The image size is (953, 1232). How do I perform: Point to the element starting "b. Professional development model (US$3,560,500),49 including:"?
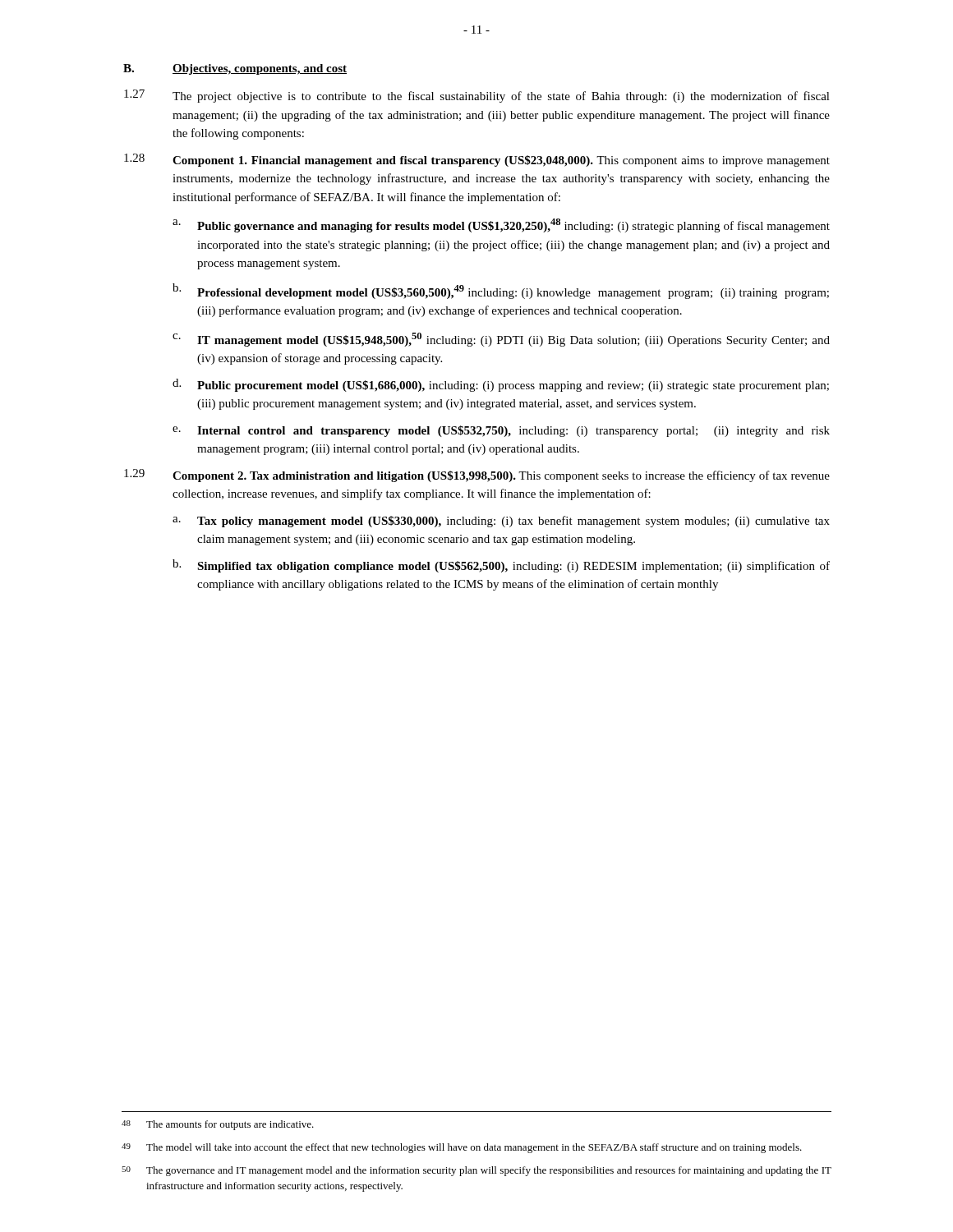click(x=501, y=300)
